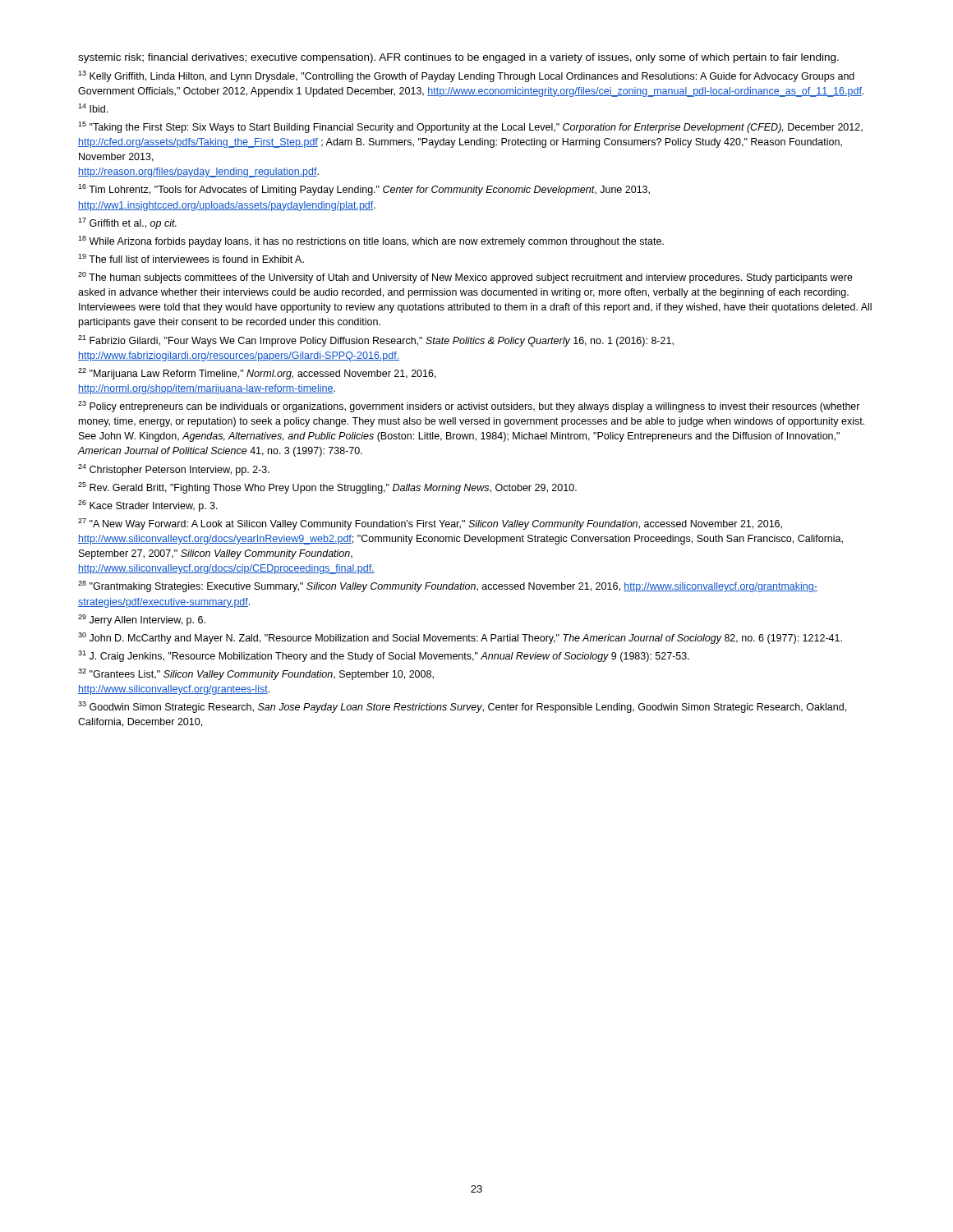
Task: Find the footnote that reads "33 Goodwin Simon Strategic Research, San Jose"
Action: [x=463, y=714]
